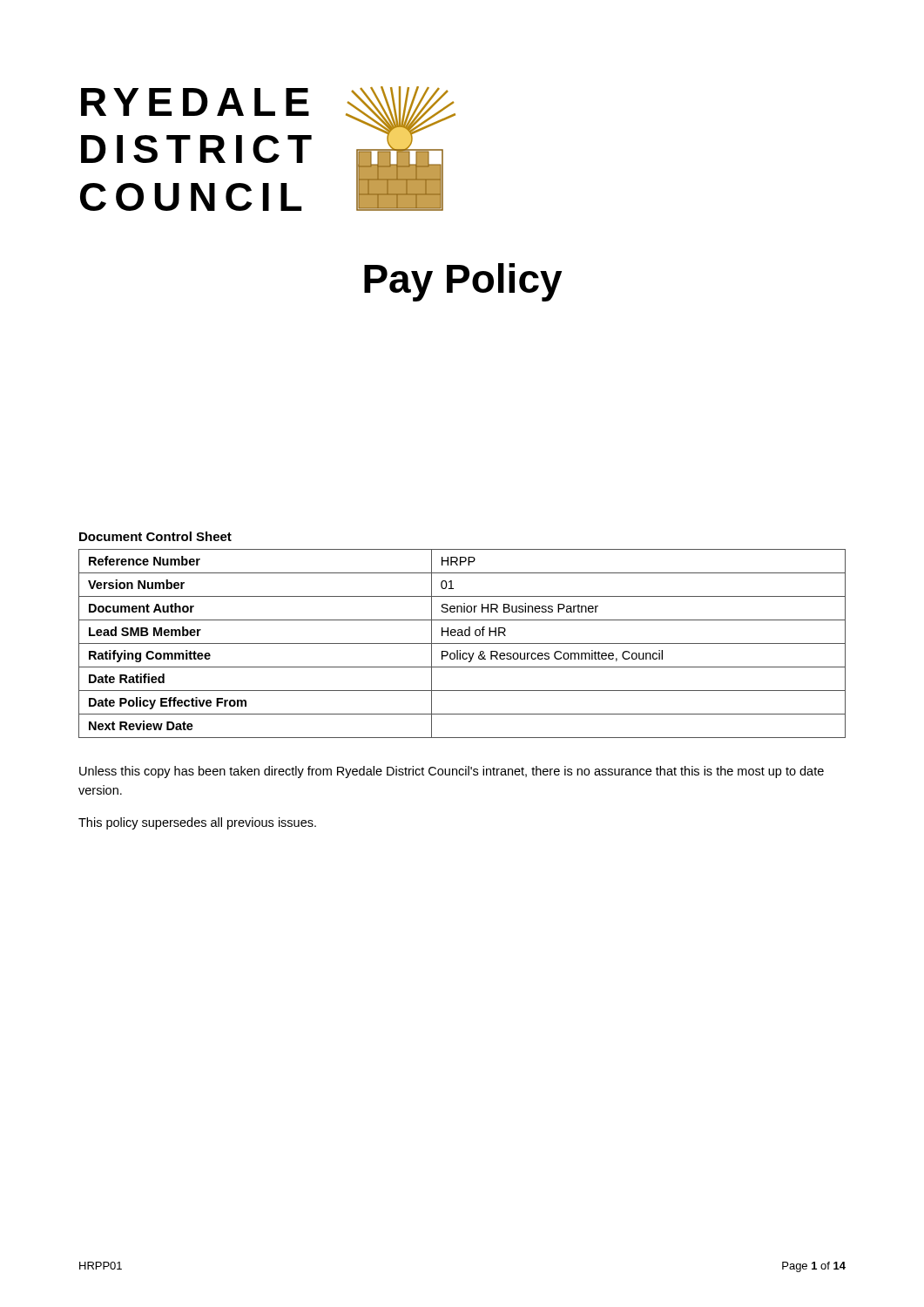Navigate to the text block starting "This policy supersedes all previous issues."
The image size is (924, 1307).
tap(198, 823)
